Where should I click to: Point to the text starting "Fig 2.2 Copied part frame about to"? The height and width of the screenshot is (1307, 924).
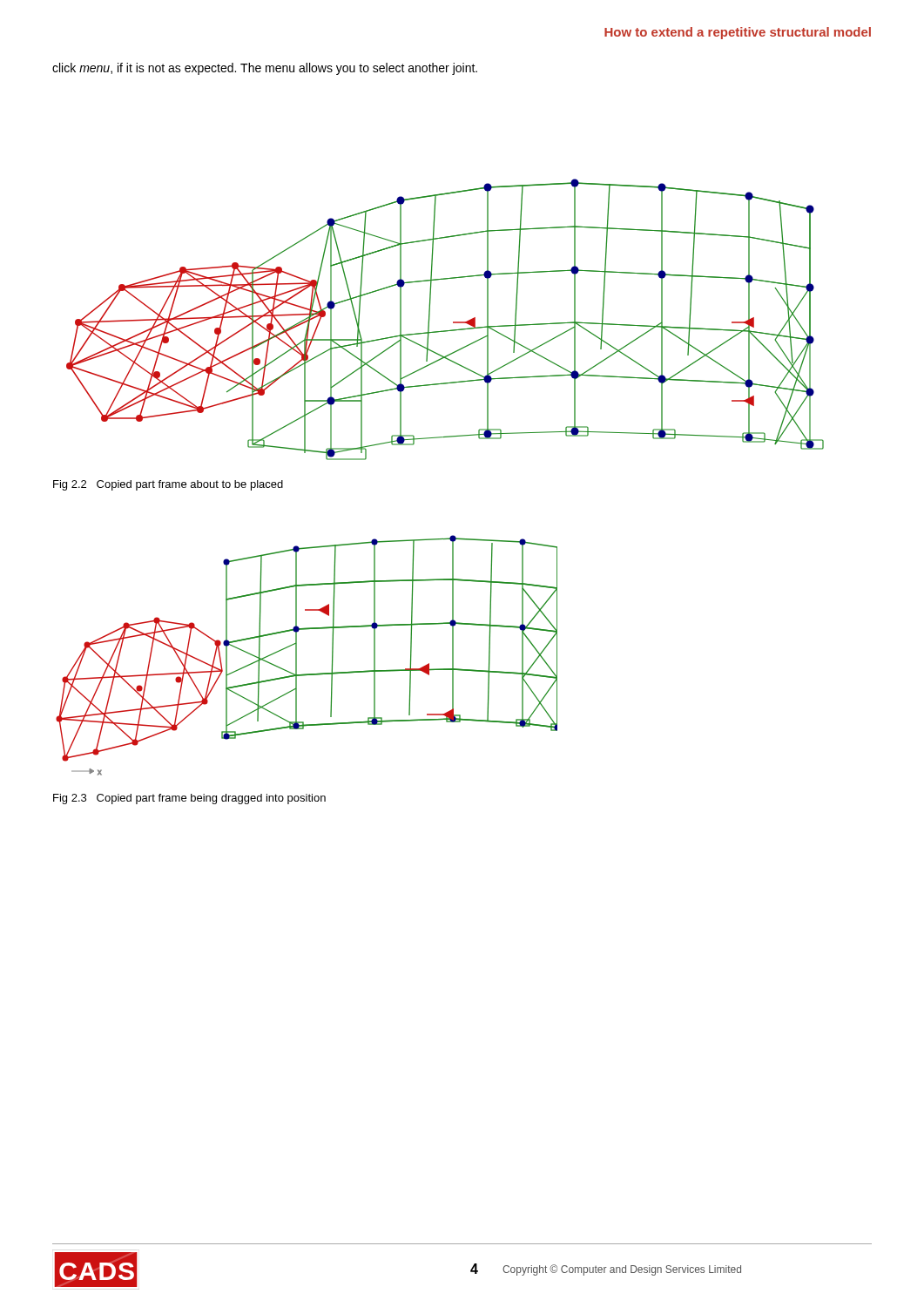coord(168,484)
